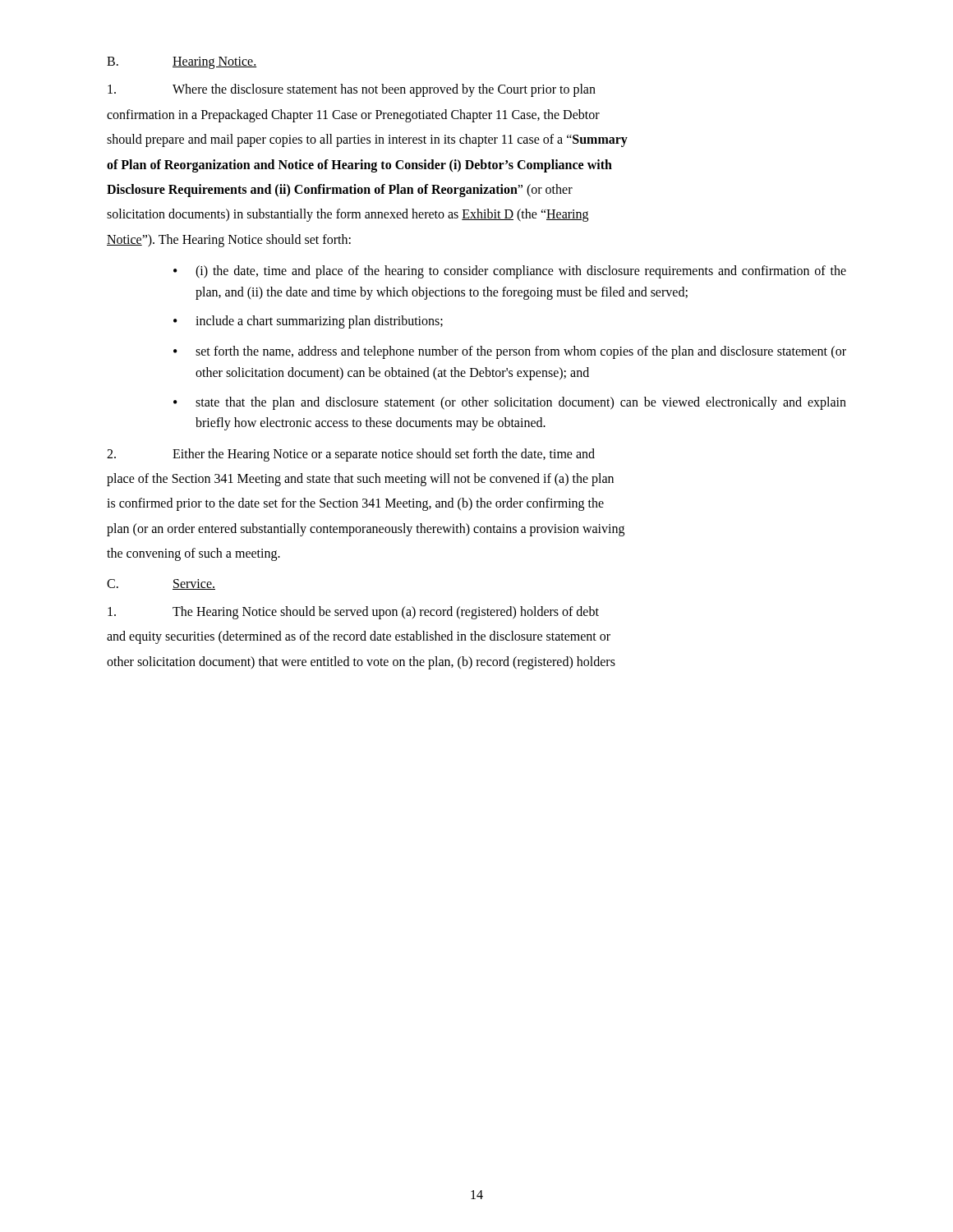Select the text starting "Either the Hearing Notice or"
Viewport: 953px width, 1232px height.
pyautogui.click(x=476, y=454)
